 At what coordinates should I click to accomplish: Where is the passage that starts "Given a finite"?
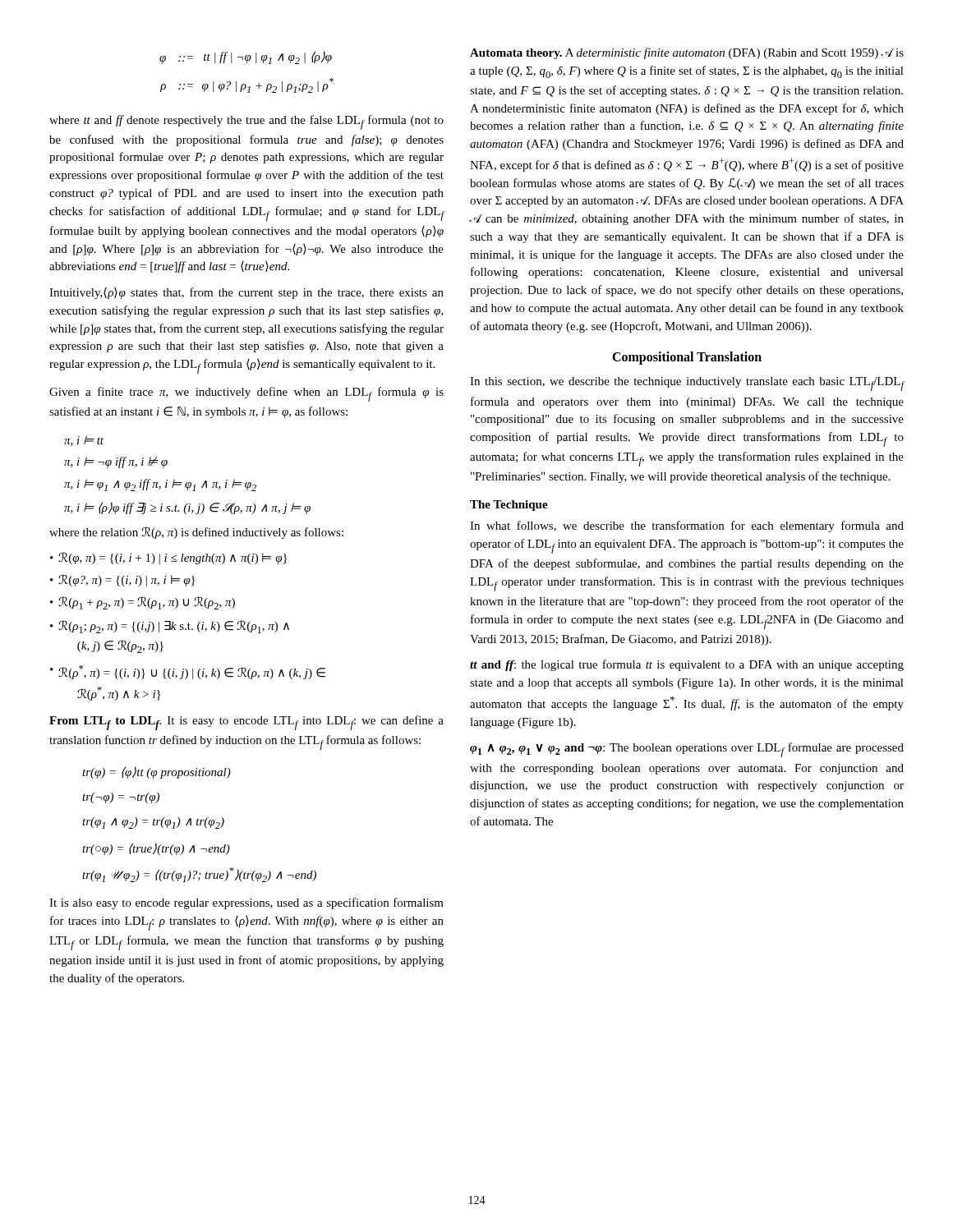pos(246,402)
